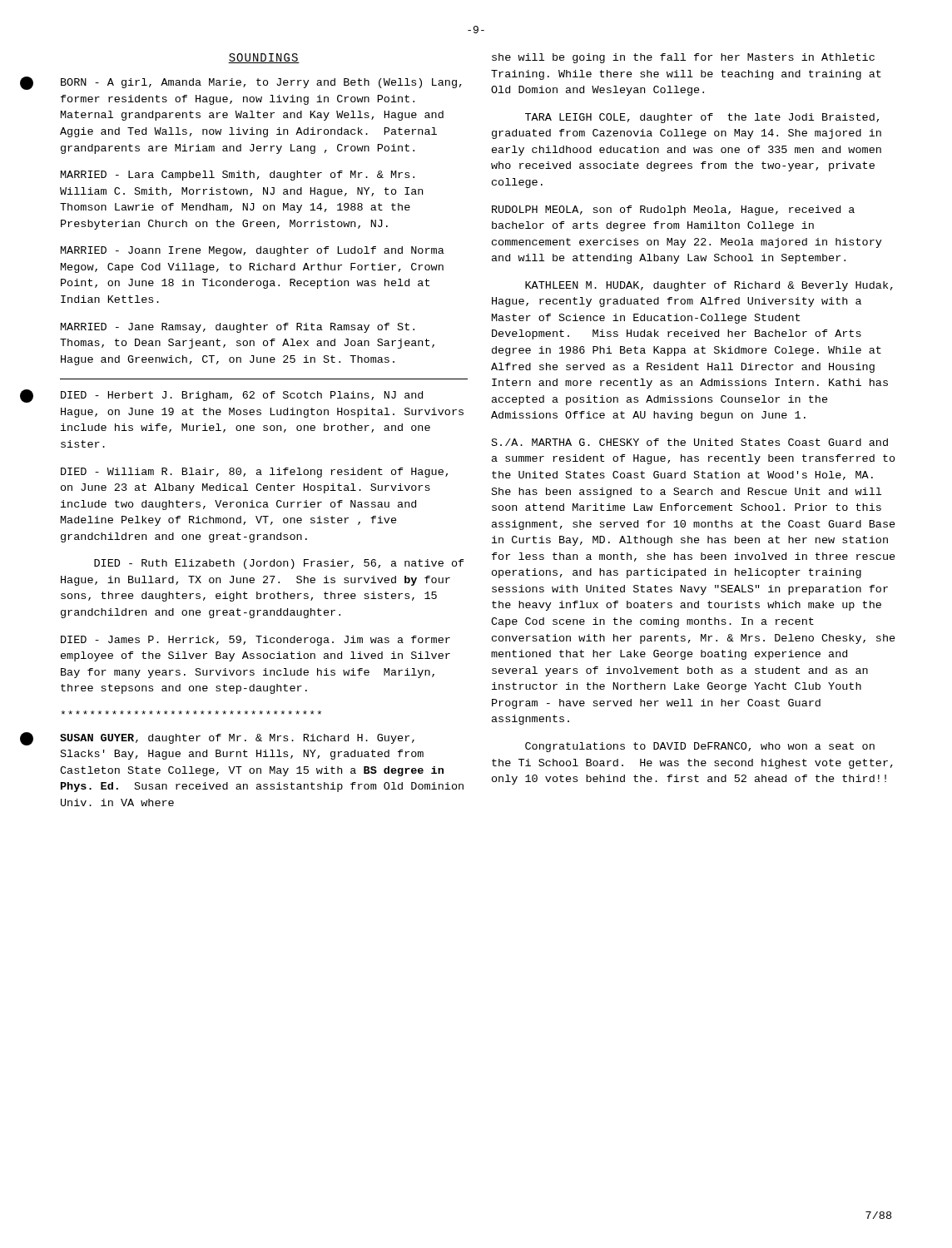
Task: Select the text block with the text "RUDOLPH MEOLA, son of Rudolph Meola, Hague, received"
Action: tap(686, 234)
